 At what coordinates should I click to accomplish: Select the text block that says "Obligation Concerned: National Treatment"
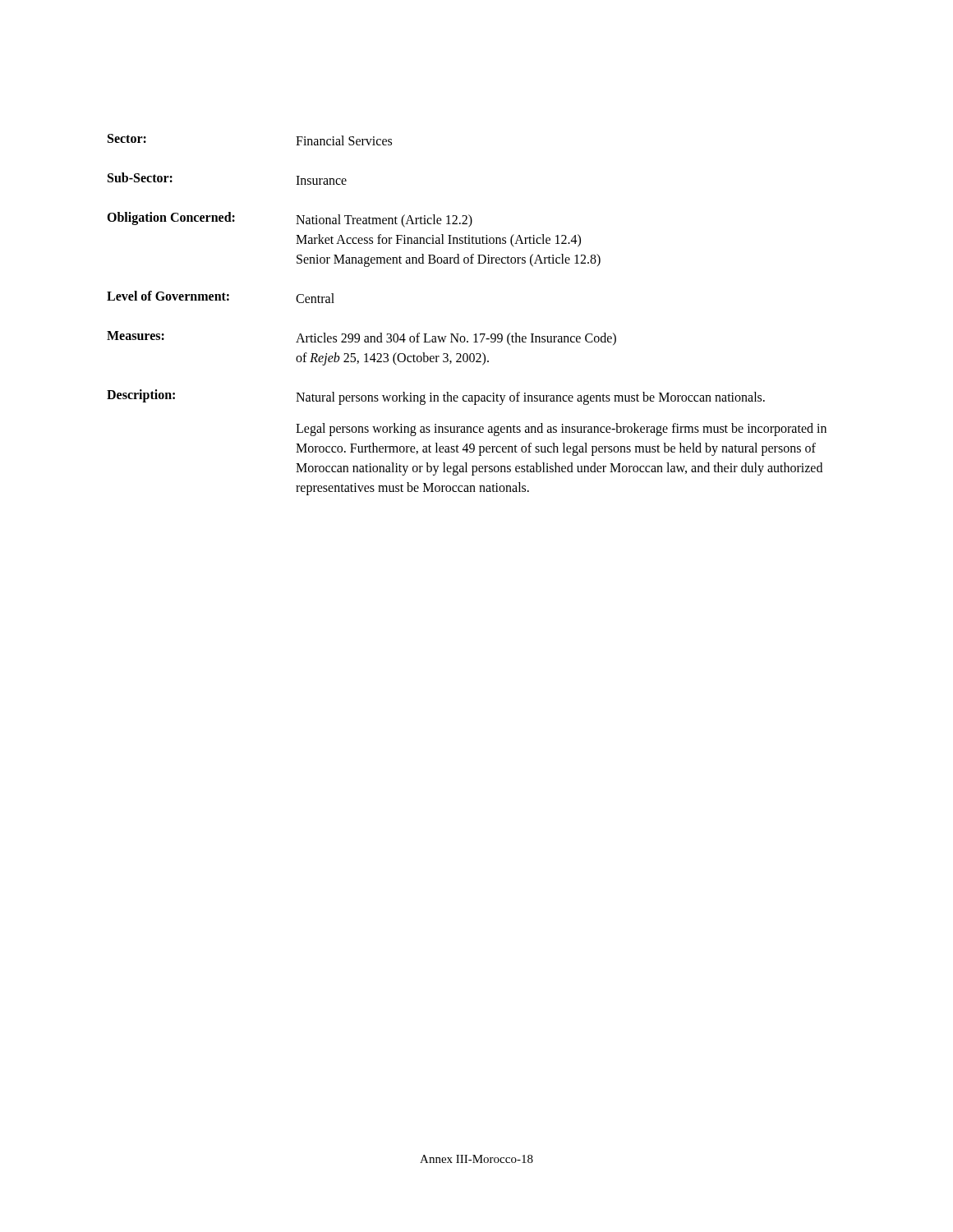pyautogui.click(x=489, y=240)
